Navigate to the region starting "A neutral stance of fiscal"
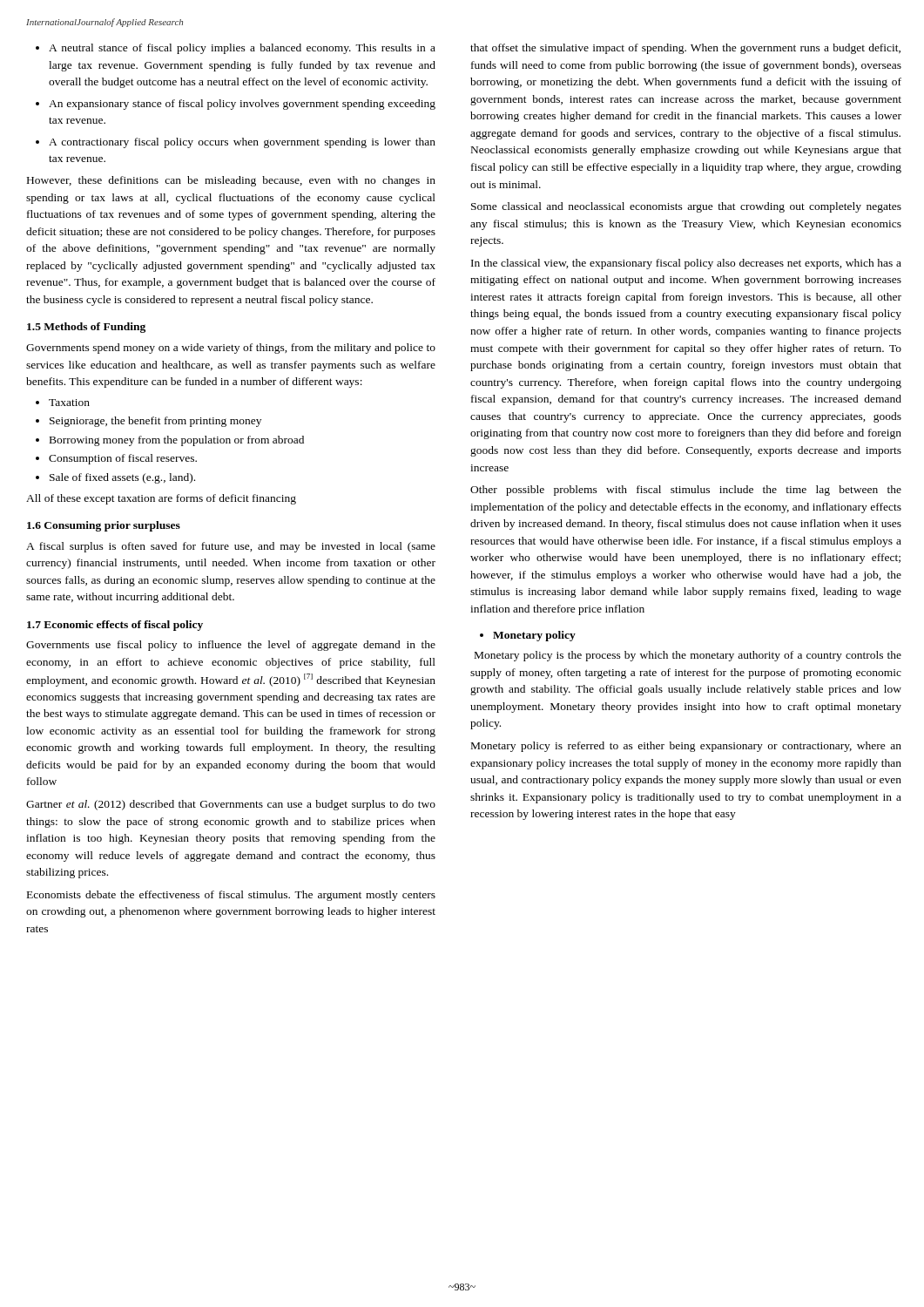Viewport: 924px width, 1307px height. (x=231, y=103)
